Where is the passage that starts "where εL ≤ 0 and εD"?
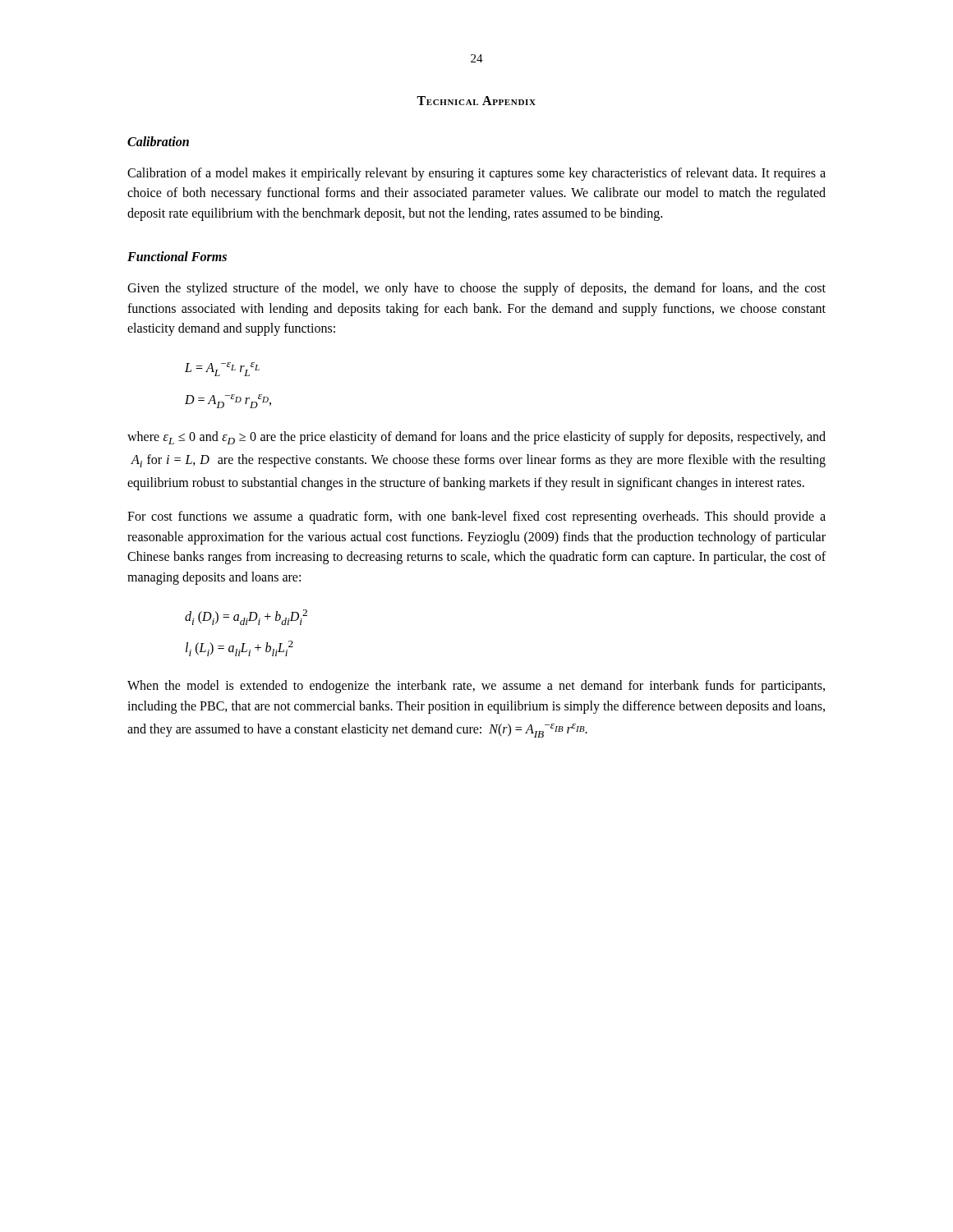Image resolution: width=953 pixels, height=1232 pixels. coord(476,460)
